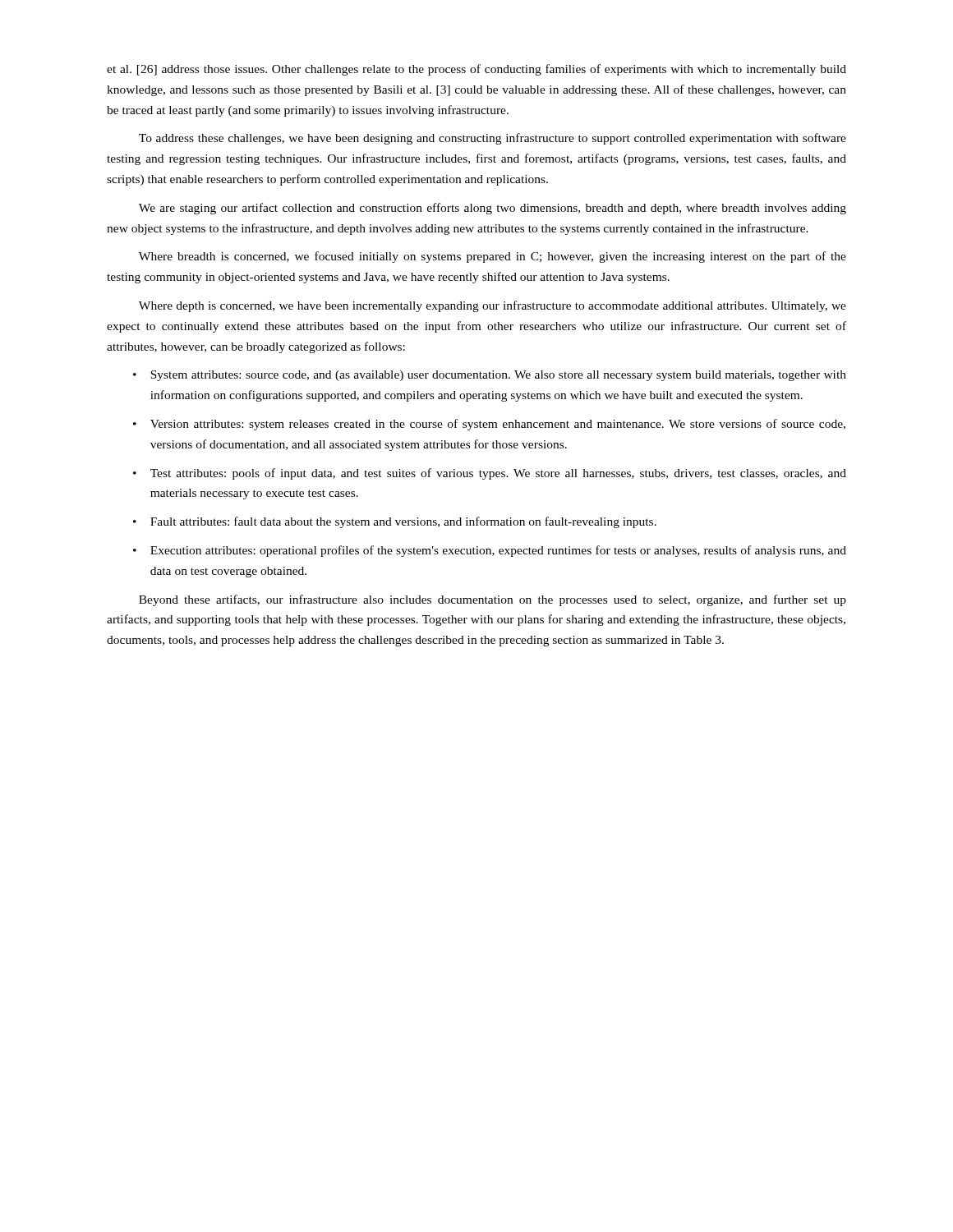
Task: Click the passage that begins "et al. [26] address"
Action: (476, 90)
